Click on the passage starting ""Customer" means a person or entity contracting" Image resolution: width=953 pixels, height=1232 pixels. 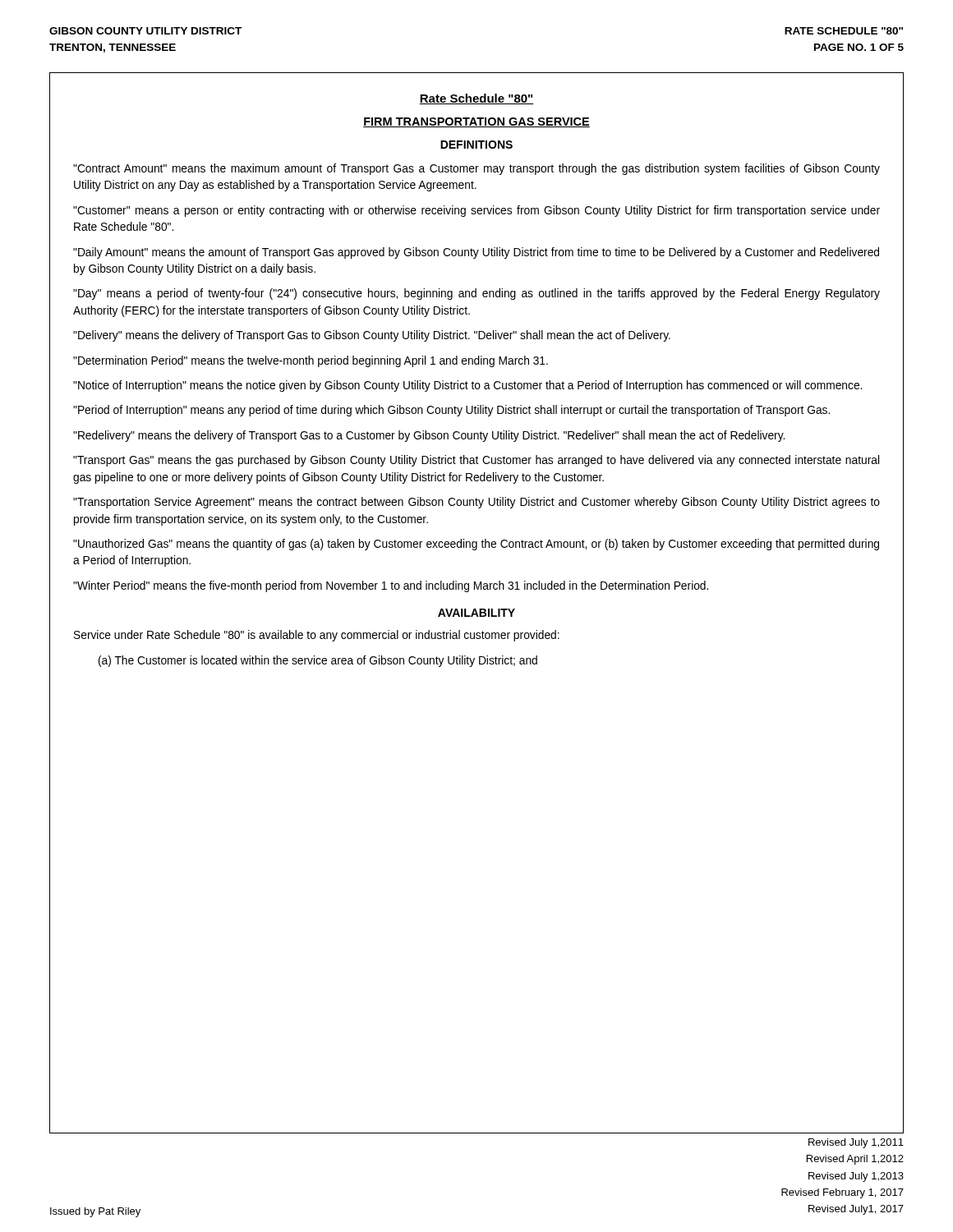[476, 219]
